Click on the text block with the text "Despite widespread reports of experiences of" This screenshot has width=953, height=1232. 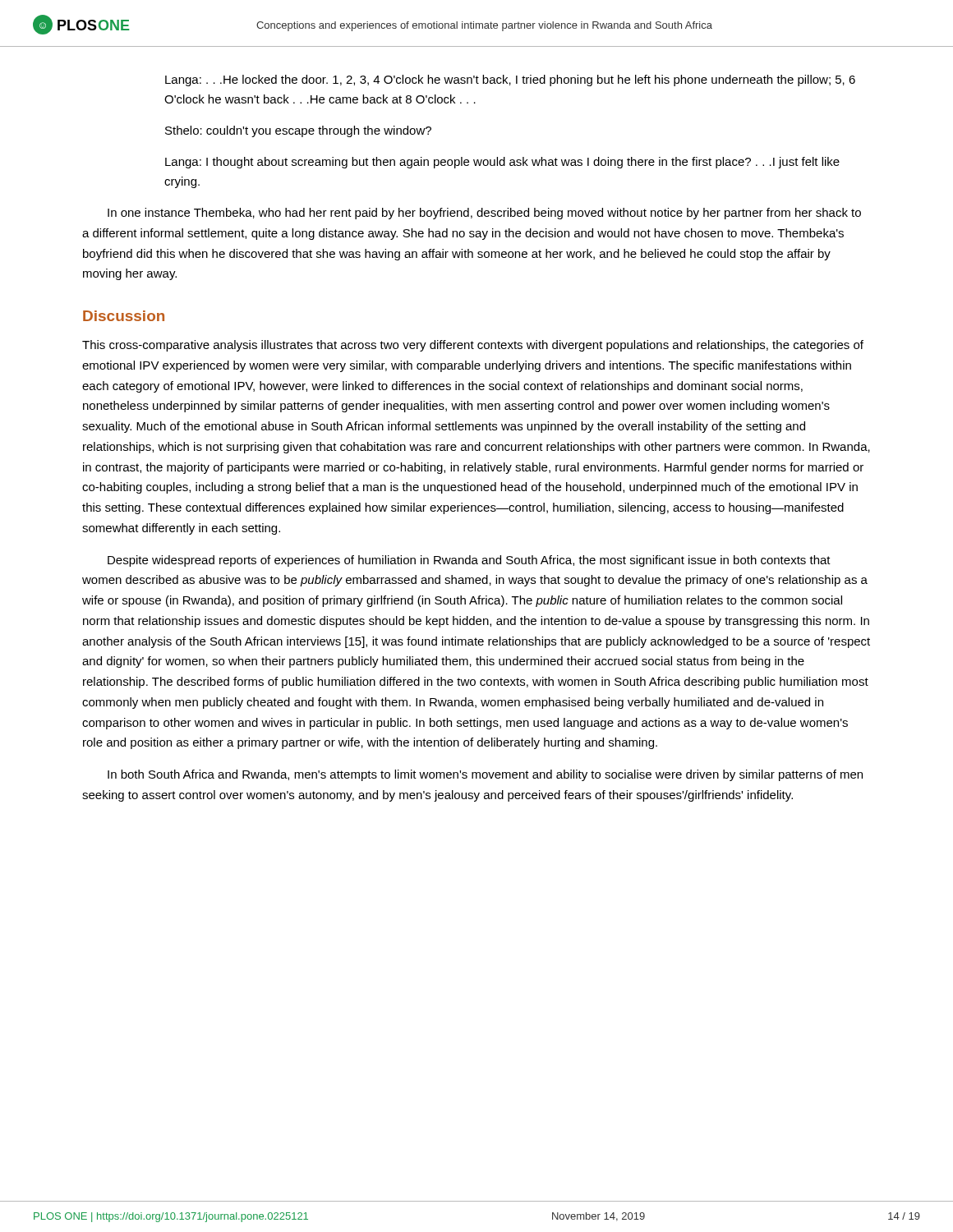point(476,651)
